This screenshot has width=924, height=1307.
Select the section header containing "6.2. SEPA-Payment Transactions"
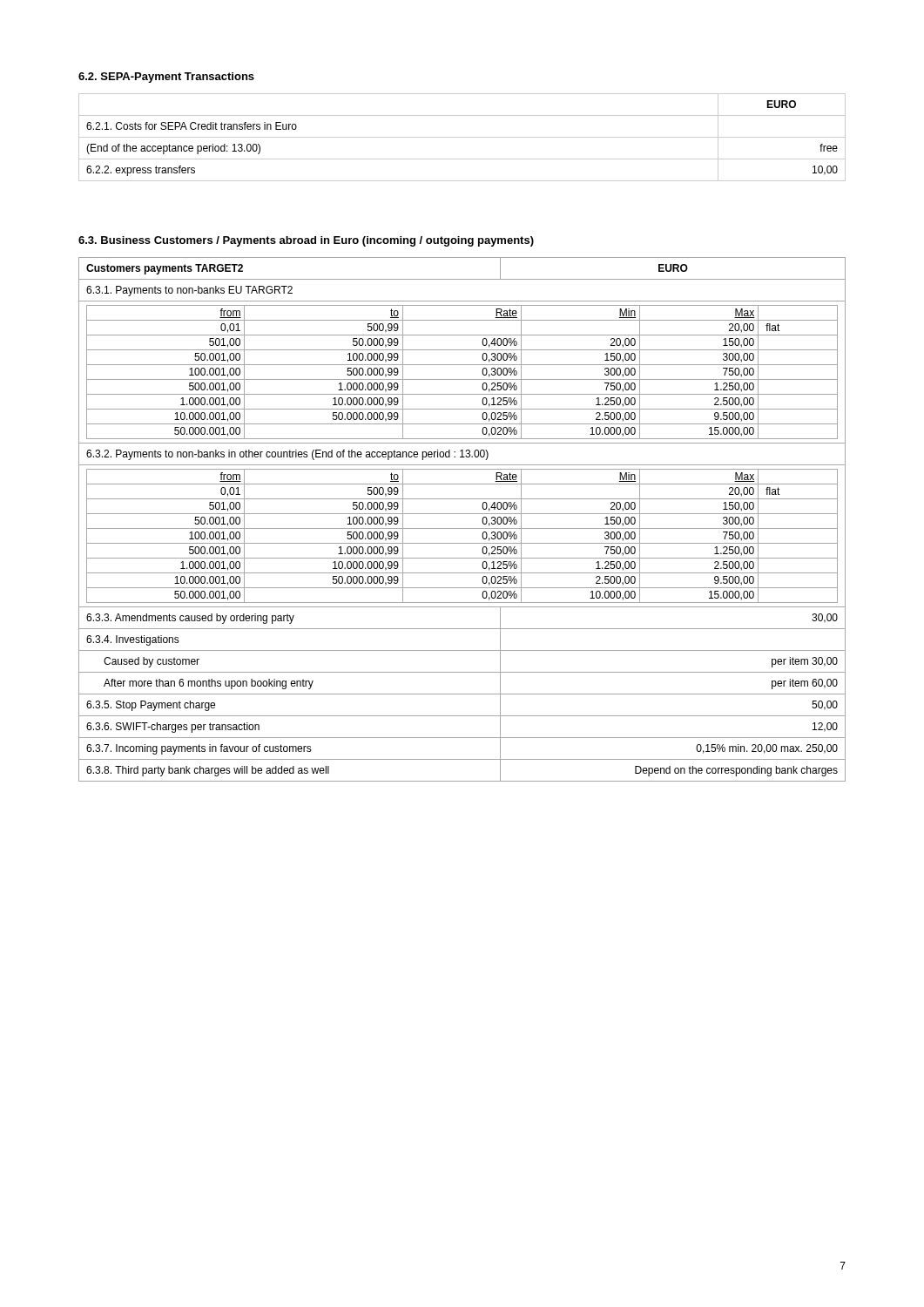point(166,76)
